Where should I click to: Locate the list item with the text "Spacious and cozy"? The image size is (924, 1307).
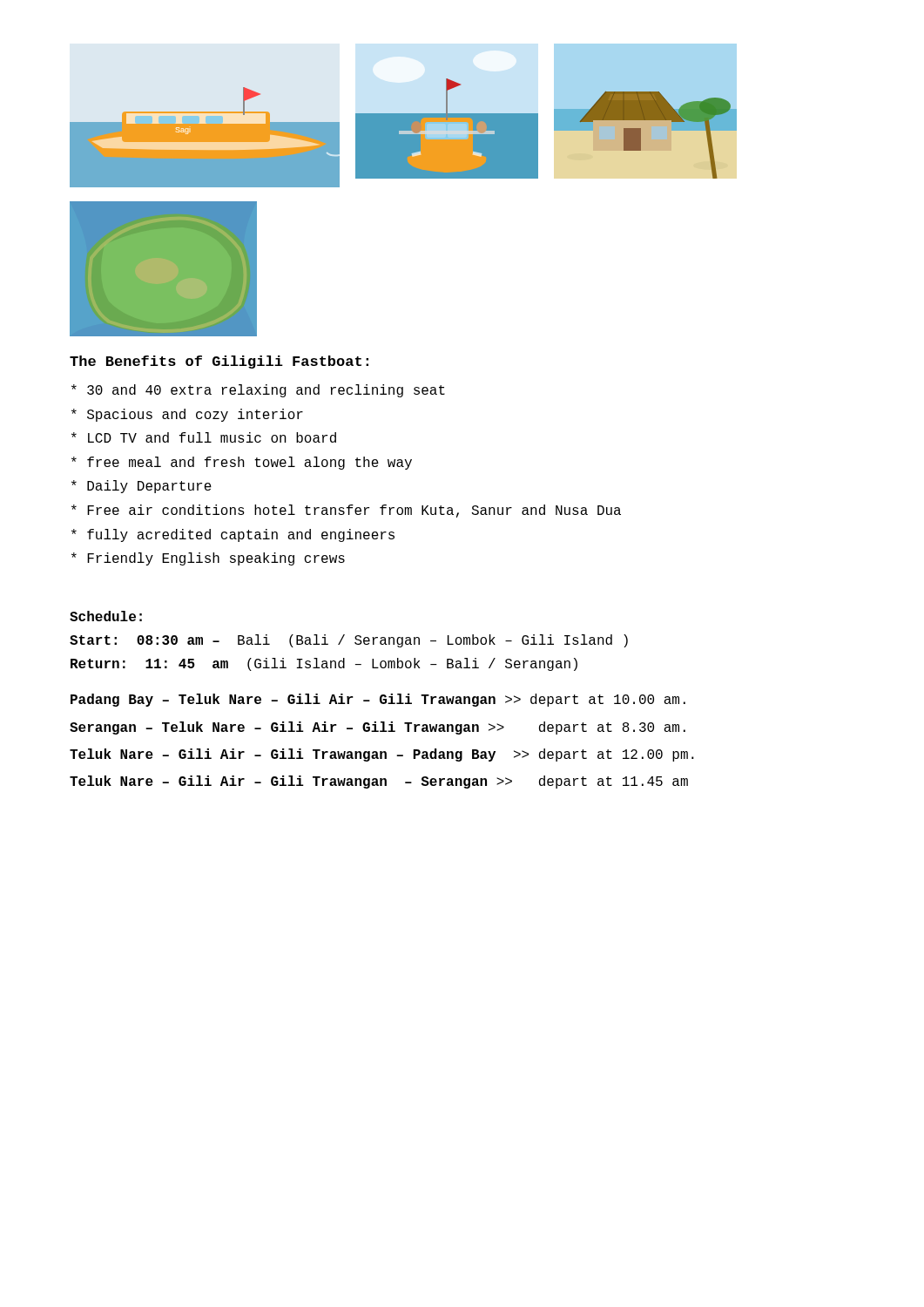coord(187,415)
